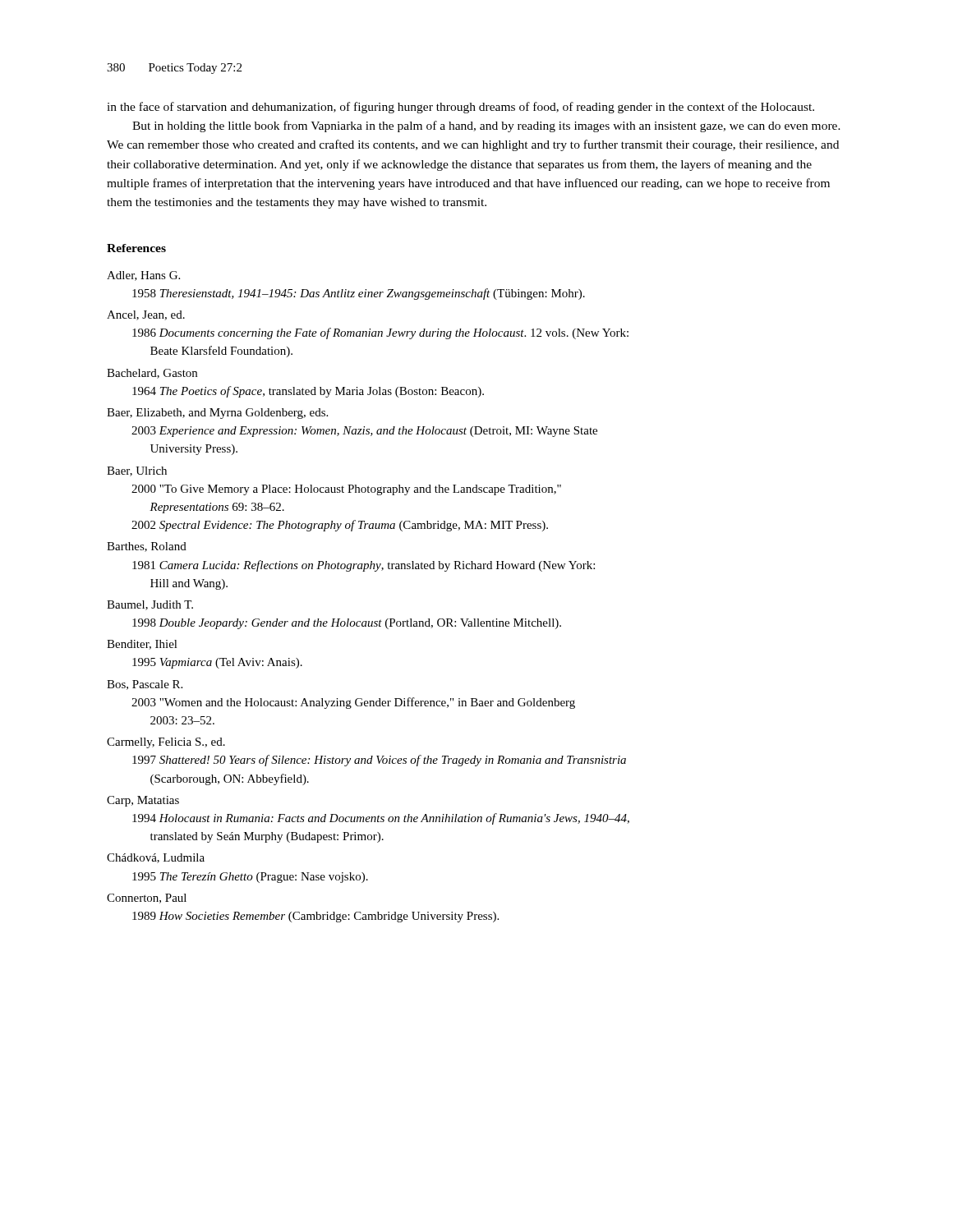
Task: Find the text starting "Bachelard, Gaston 1964 The Poetics of Space,"
Action: pyautogui.click(x=476, y=382)
